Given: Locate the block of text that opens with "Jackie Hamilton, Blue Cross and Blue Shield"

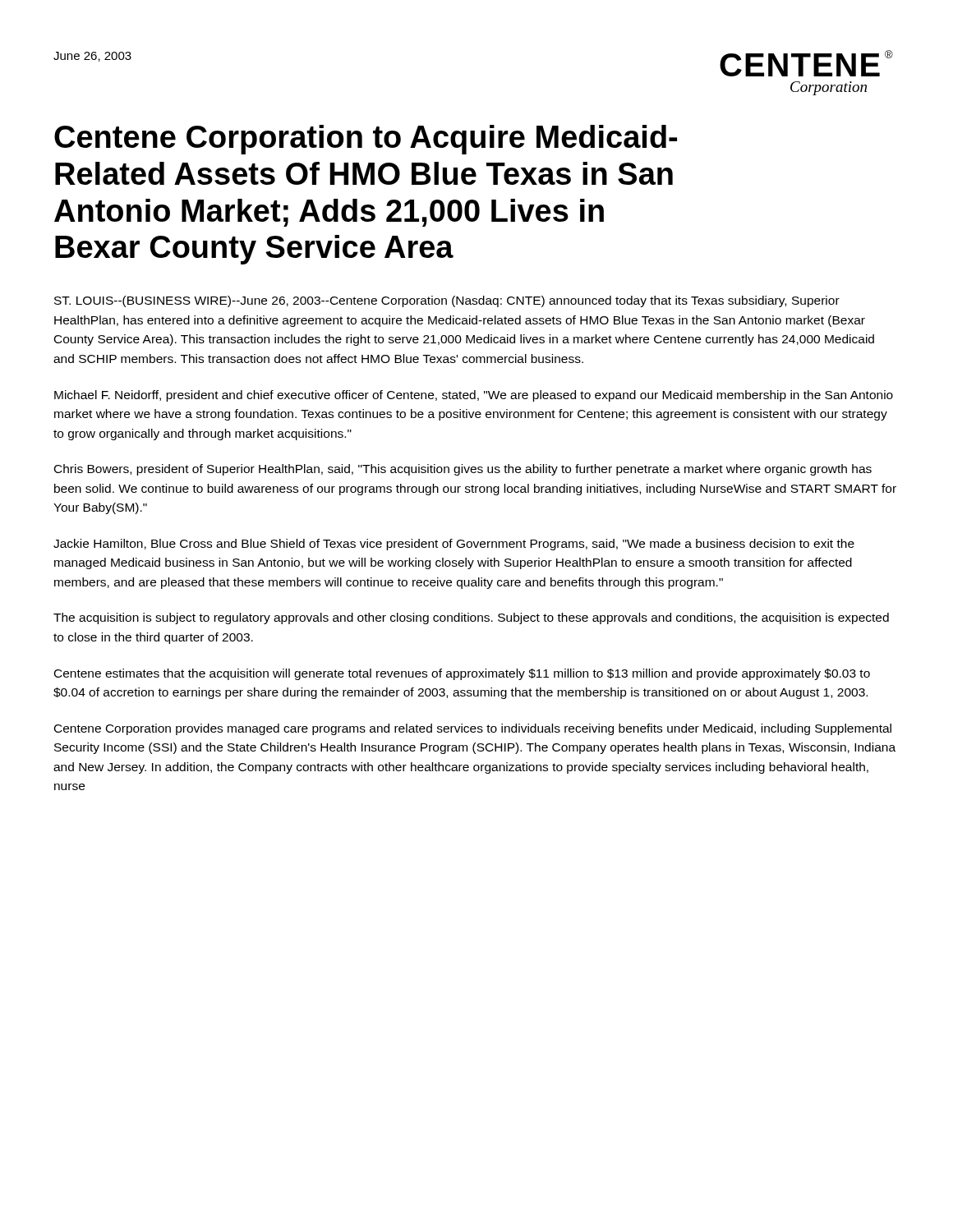Looking at the screenshot, I should 454,562.
